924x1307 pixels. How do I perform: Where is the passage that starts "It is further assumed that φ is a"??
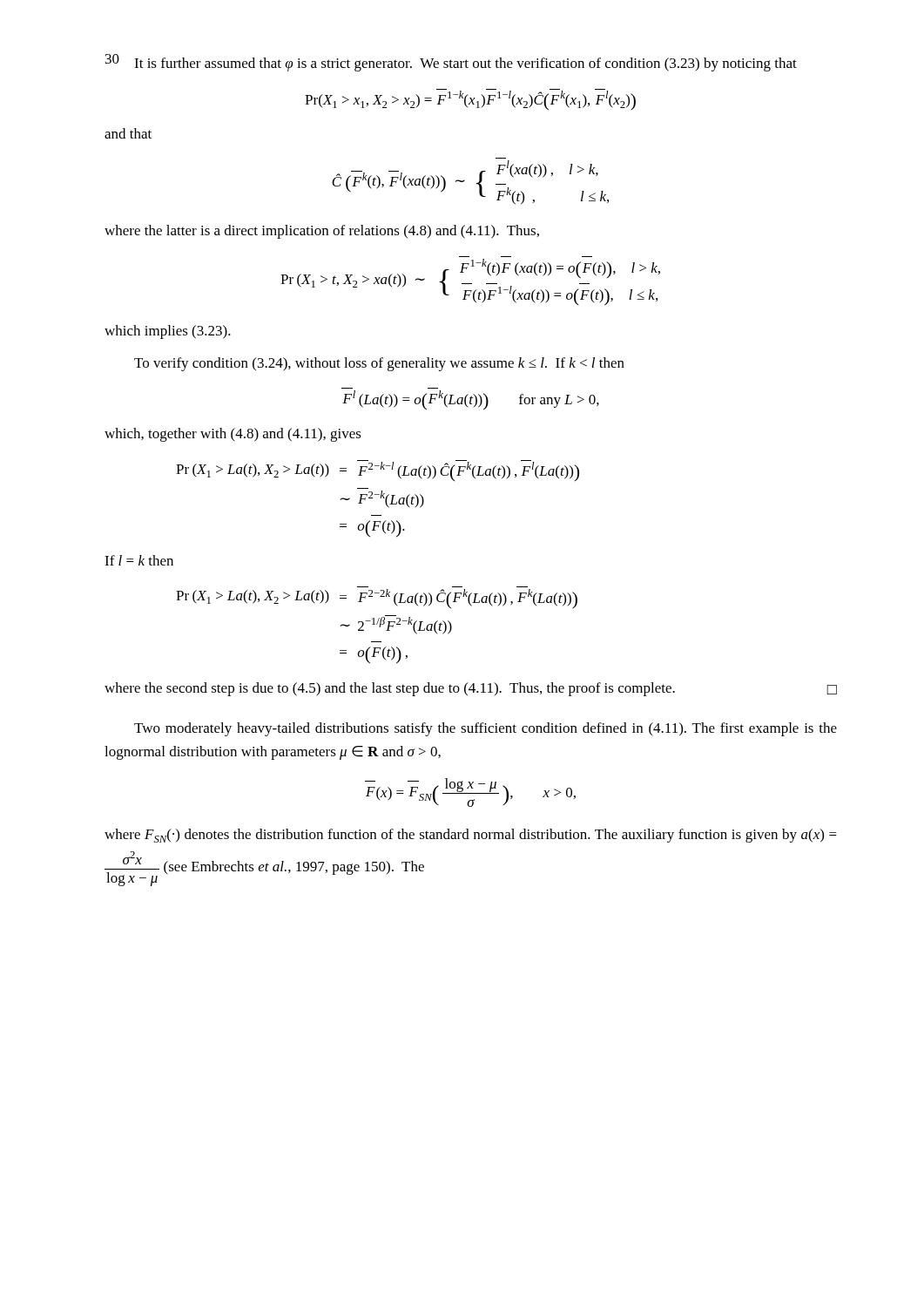click(471, 64)
